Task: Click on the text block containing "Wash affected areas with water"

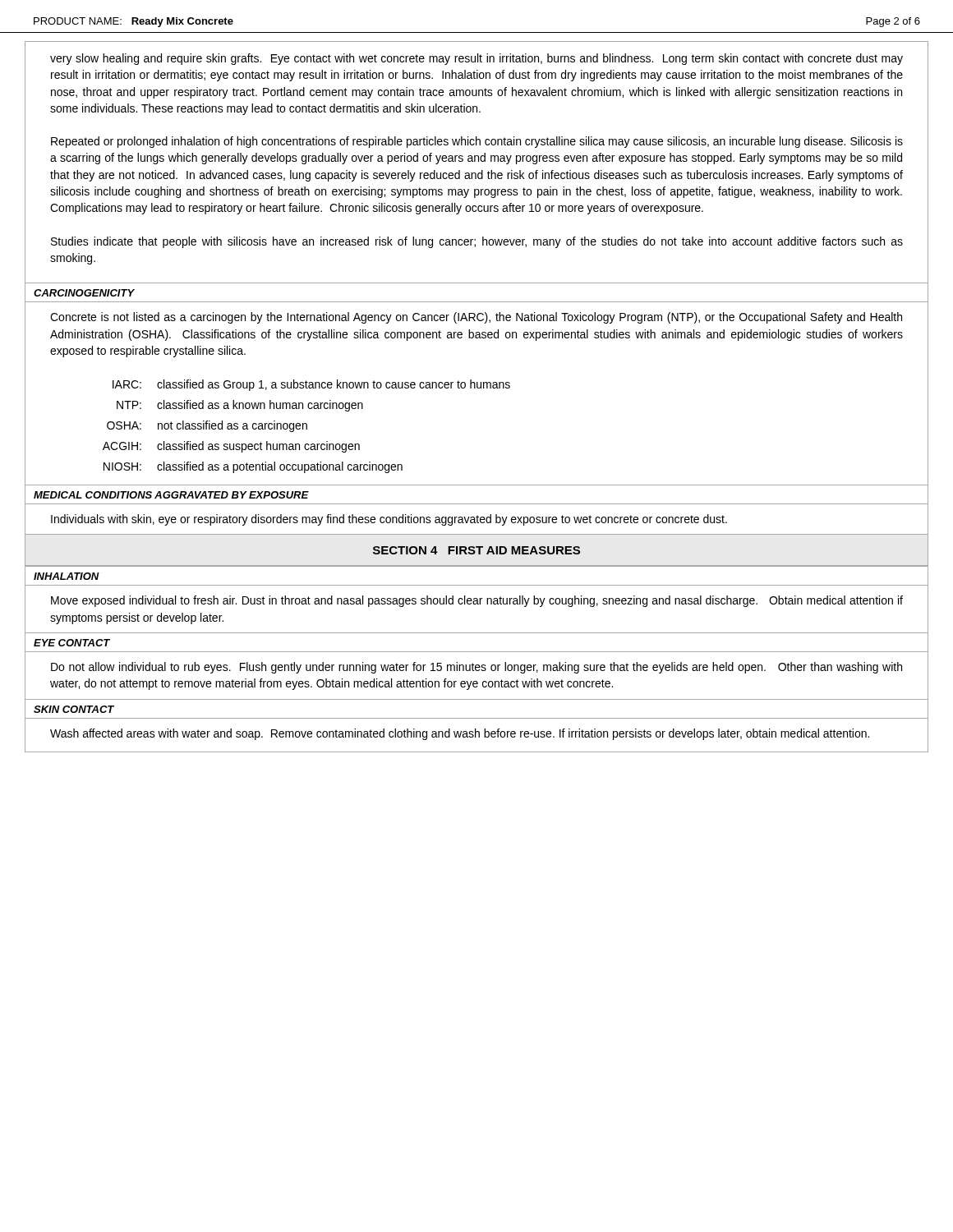Action: pos(476,733)
